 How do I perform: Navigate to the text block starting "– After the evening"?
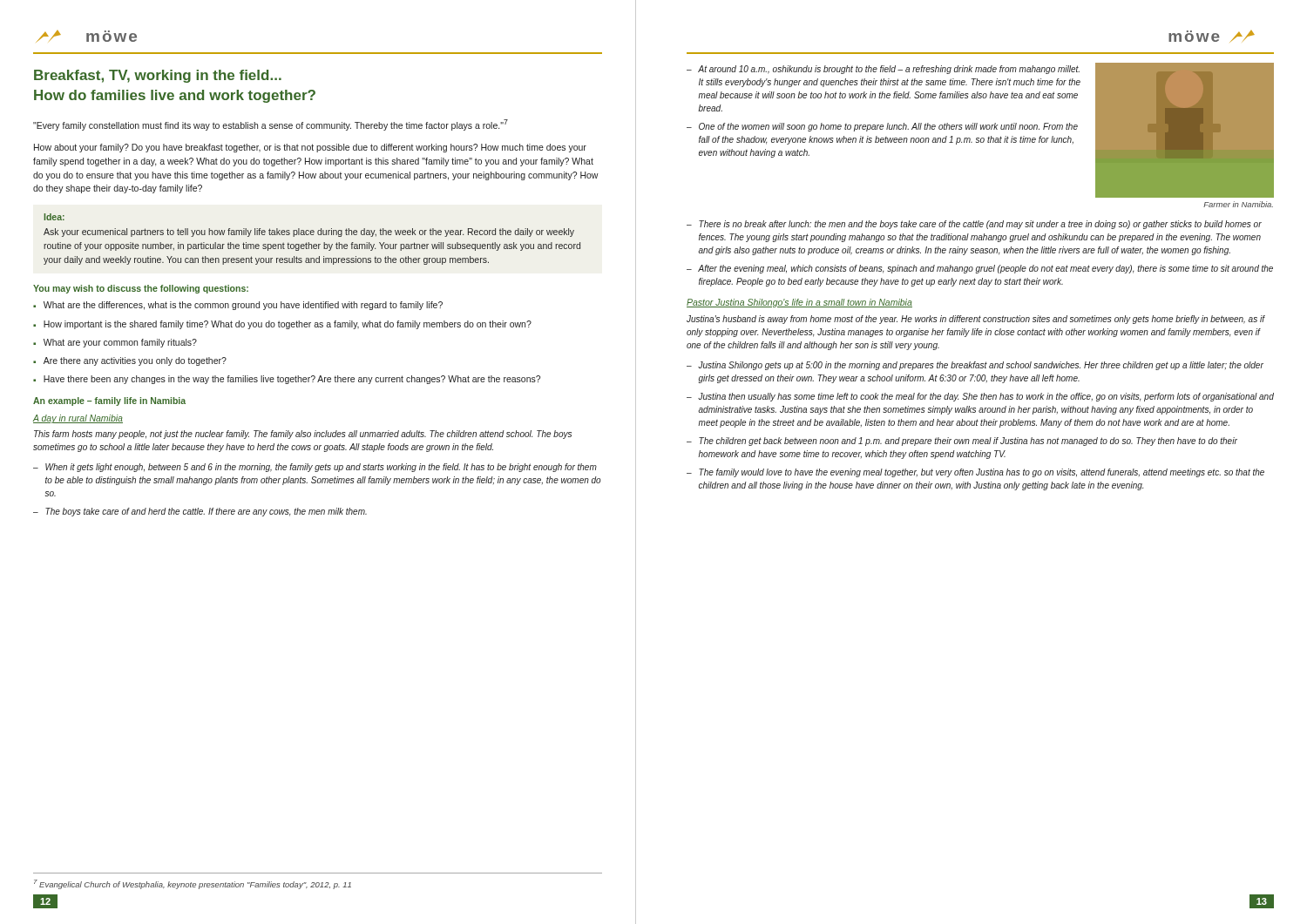[980, 275]
